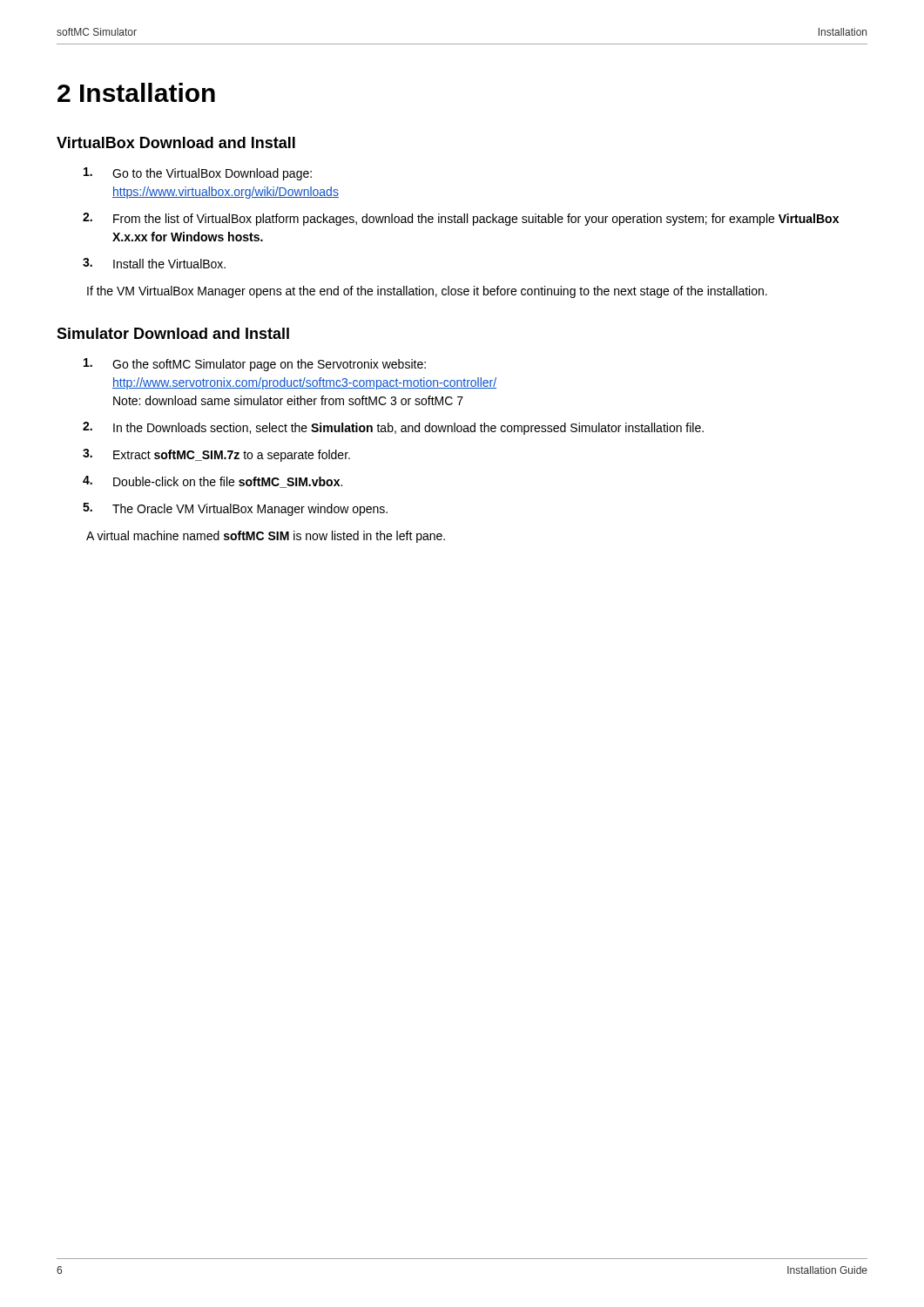The width and height of the screenshot is (924, 1307).
Task: Click on the passage starting "Simulator Download and Install"
Action: pos(173,334)
